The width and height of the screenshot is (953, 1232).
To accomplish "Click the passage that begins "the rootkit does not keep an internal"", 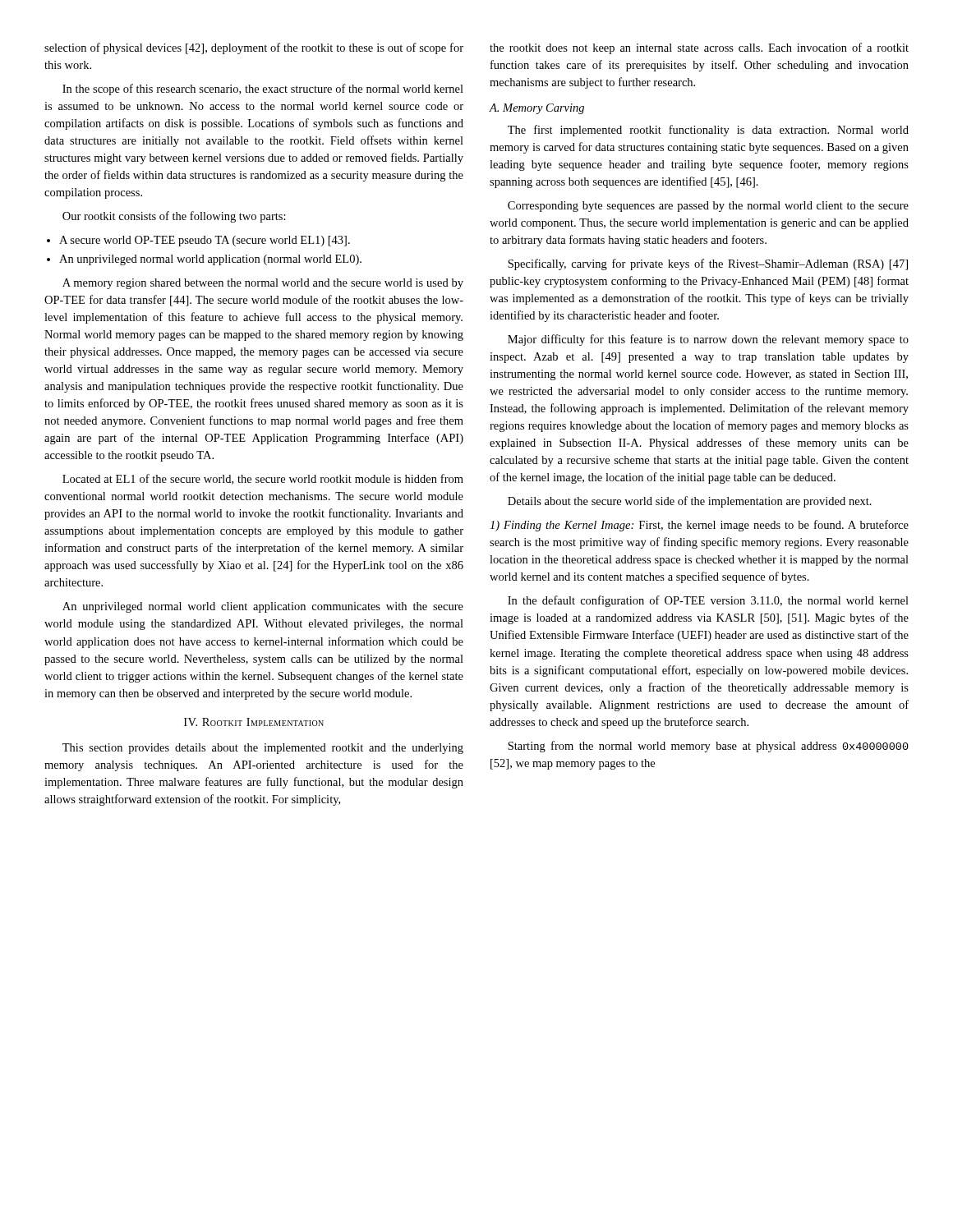I will click(x=699, y=65).
